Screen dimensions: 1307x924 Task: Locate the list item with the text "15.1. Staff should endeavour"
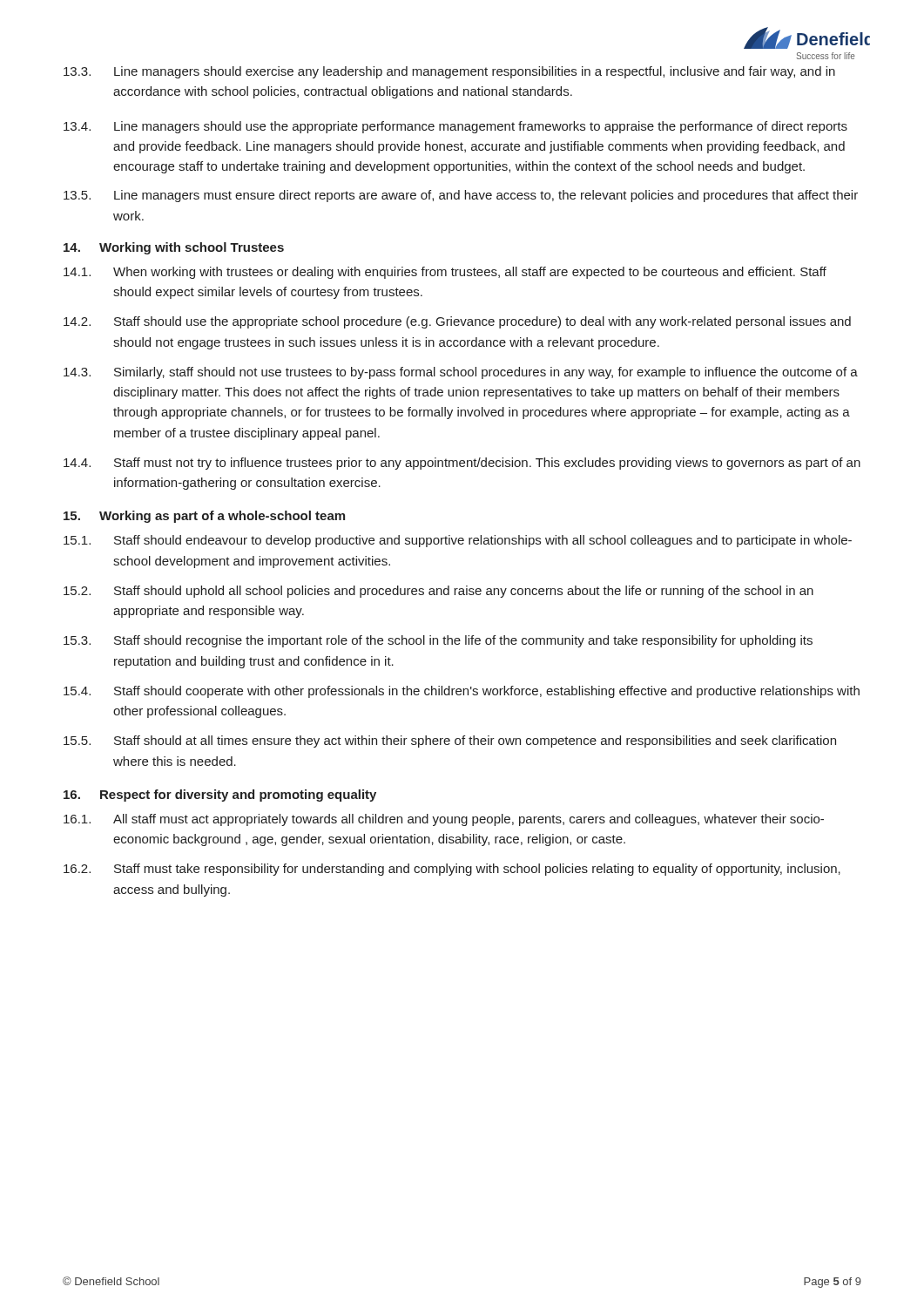pyautogui.click(x=462, y=550)
